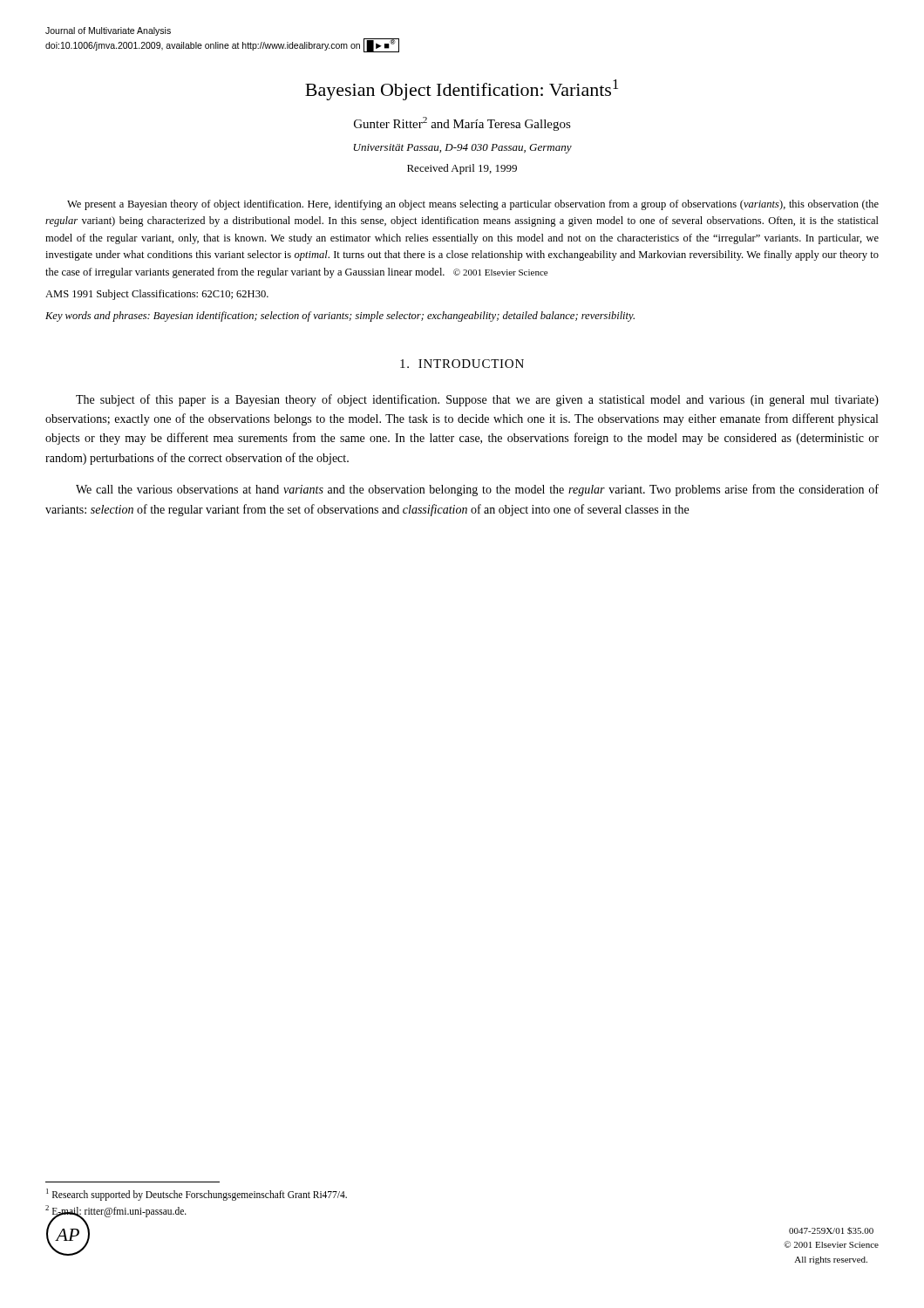Image resolution: width=924 pixels, height=1308 pixels.
Task: Select the text block containing "We call the various observations at hand variants"
Action: (x=462, y=500)
